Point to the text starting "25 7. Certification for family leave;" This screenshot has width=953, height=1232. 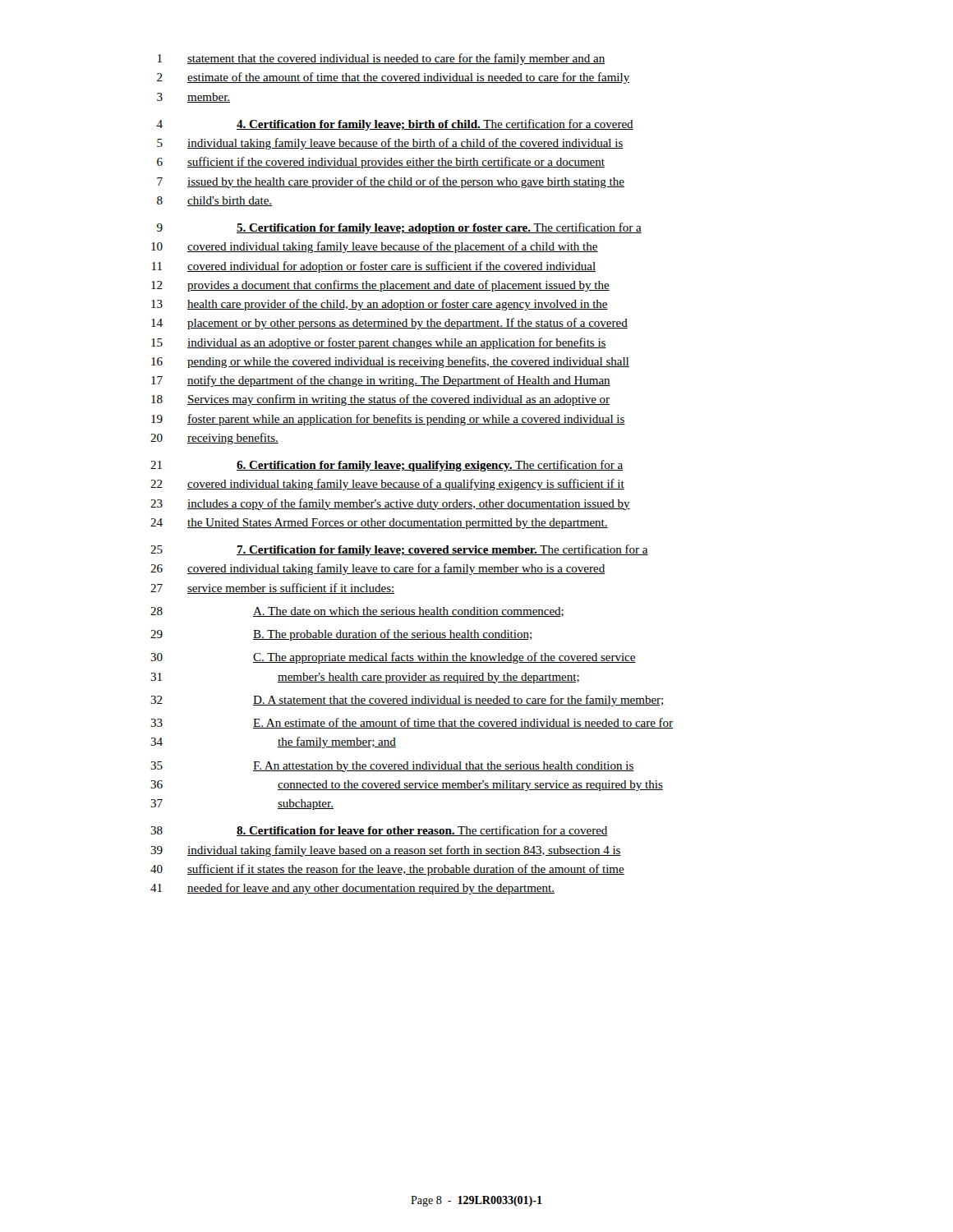click(x=476, y=569)
